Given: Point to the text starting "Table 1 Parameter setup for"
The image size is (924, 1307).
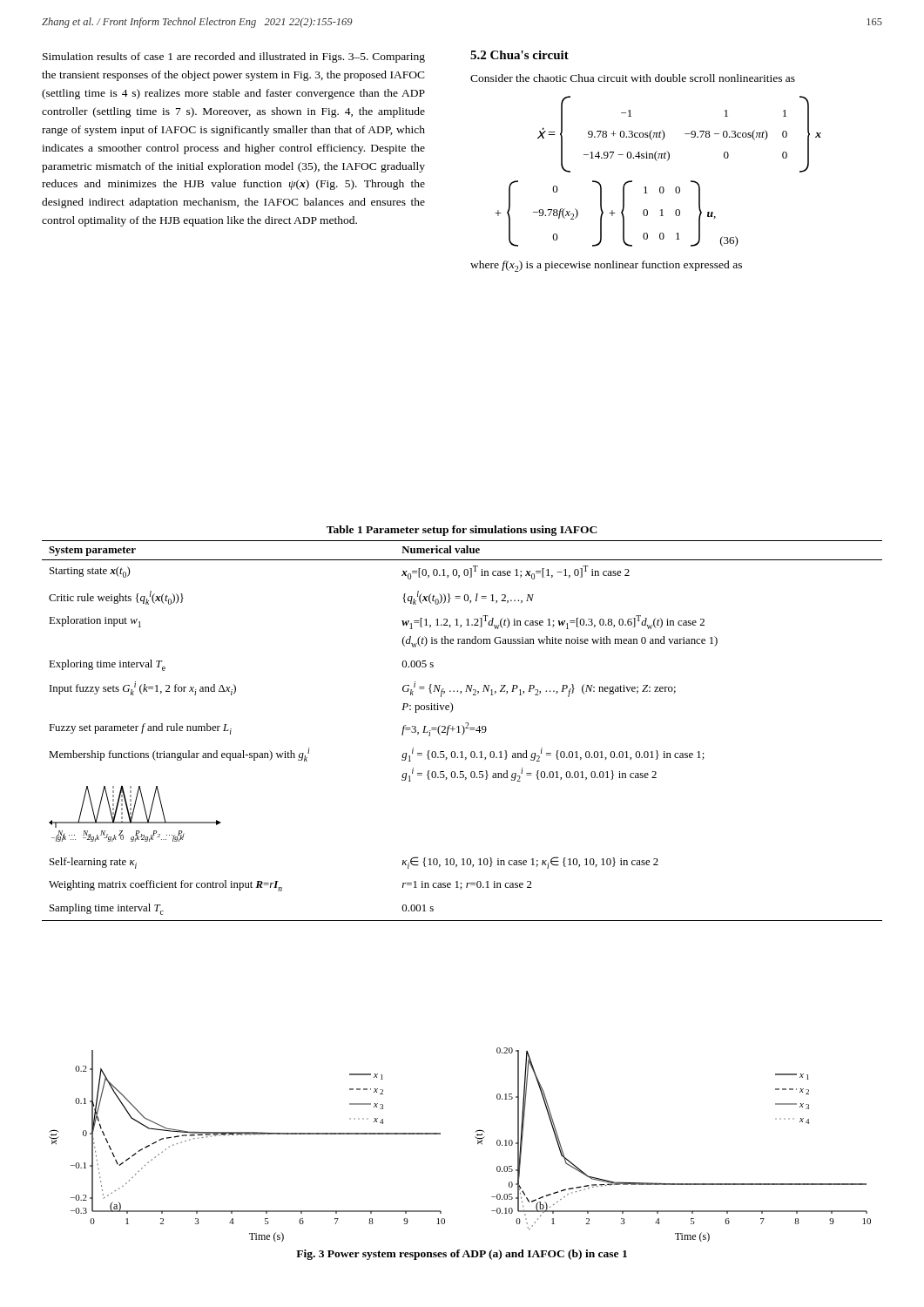Looking at the screenshot, I should [x=462, y=529].
